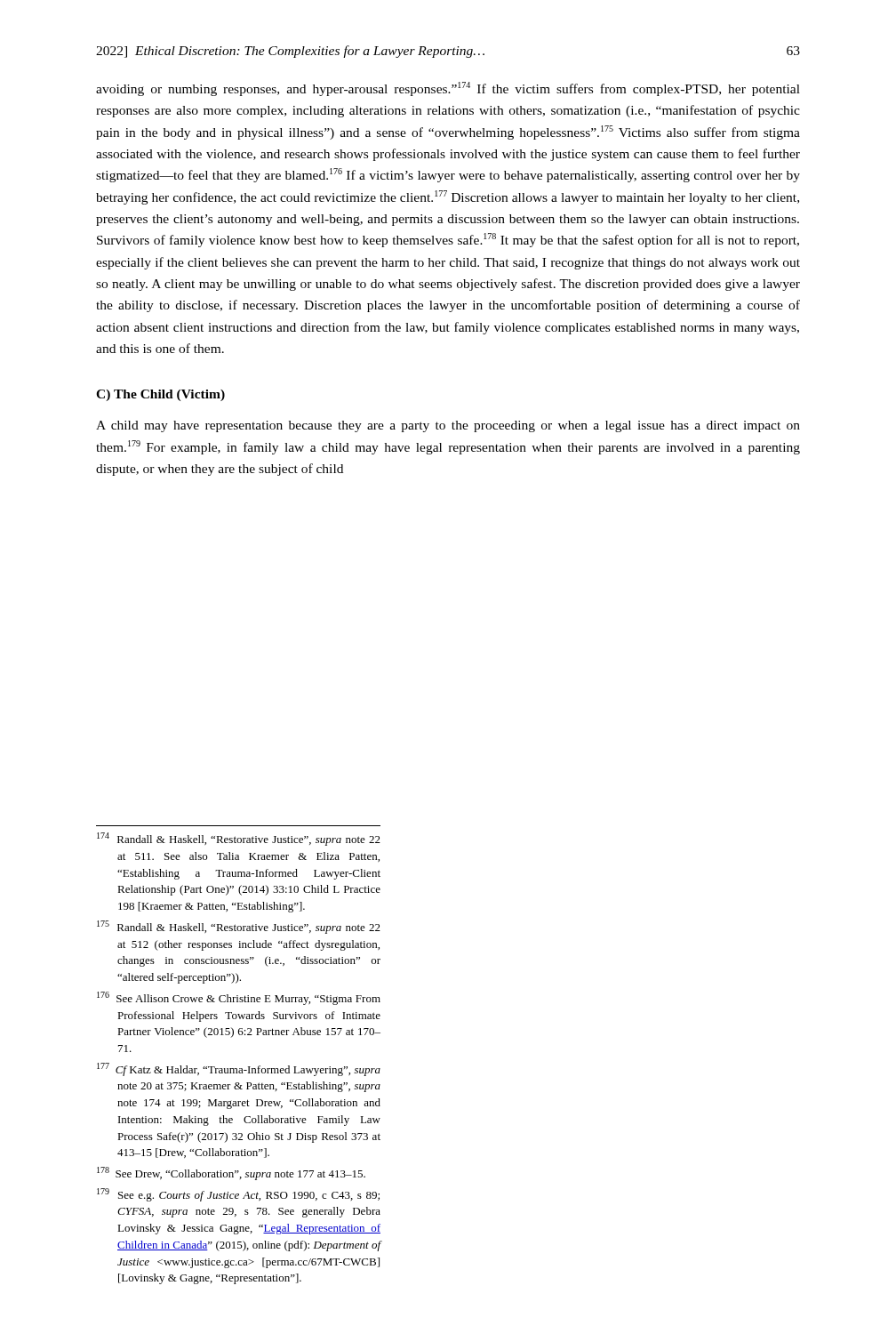Click on the element starting "176 See Allison Crowe &"
Viewport: 896px width, 1334px height.
point(238,1023)
